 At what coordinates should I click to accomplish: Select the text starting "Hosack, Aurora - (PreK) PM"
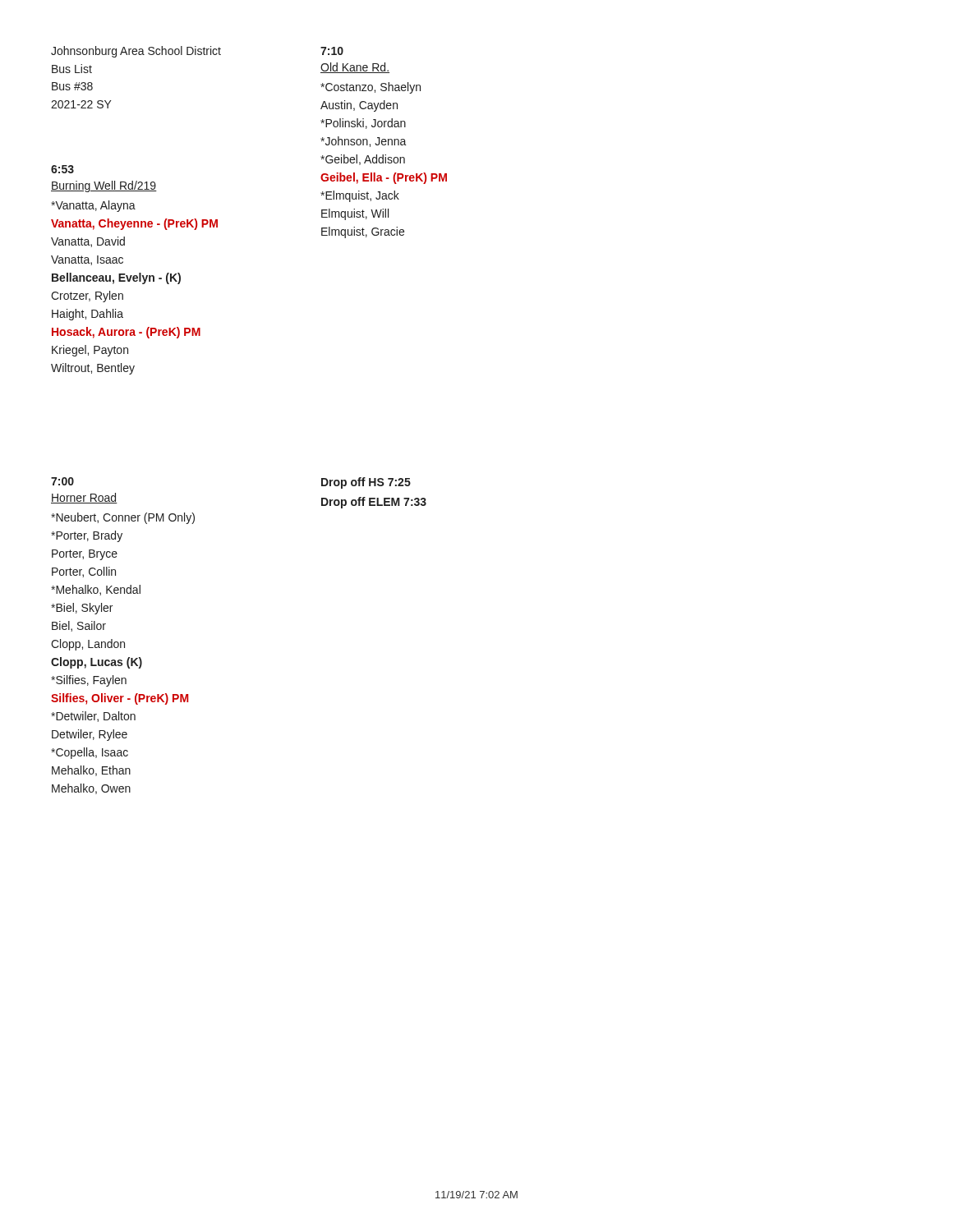(x=126, y=333)
